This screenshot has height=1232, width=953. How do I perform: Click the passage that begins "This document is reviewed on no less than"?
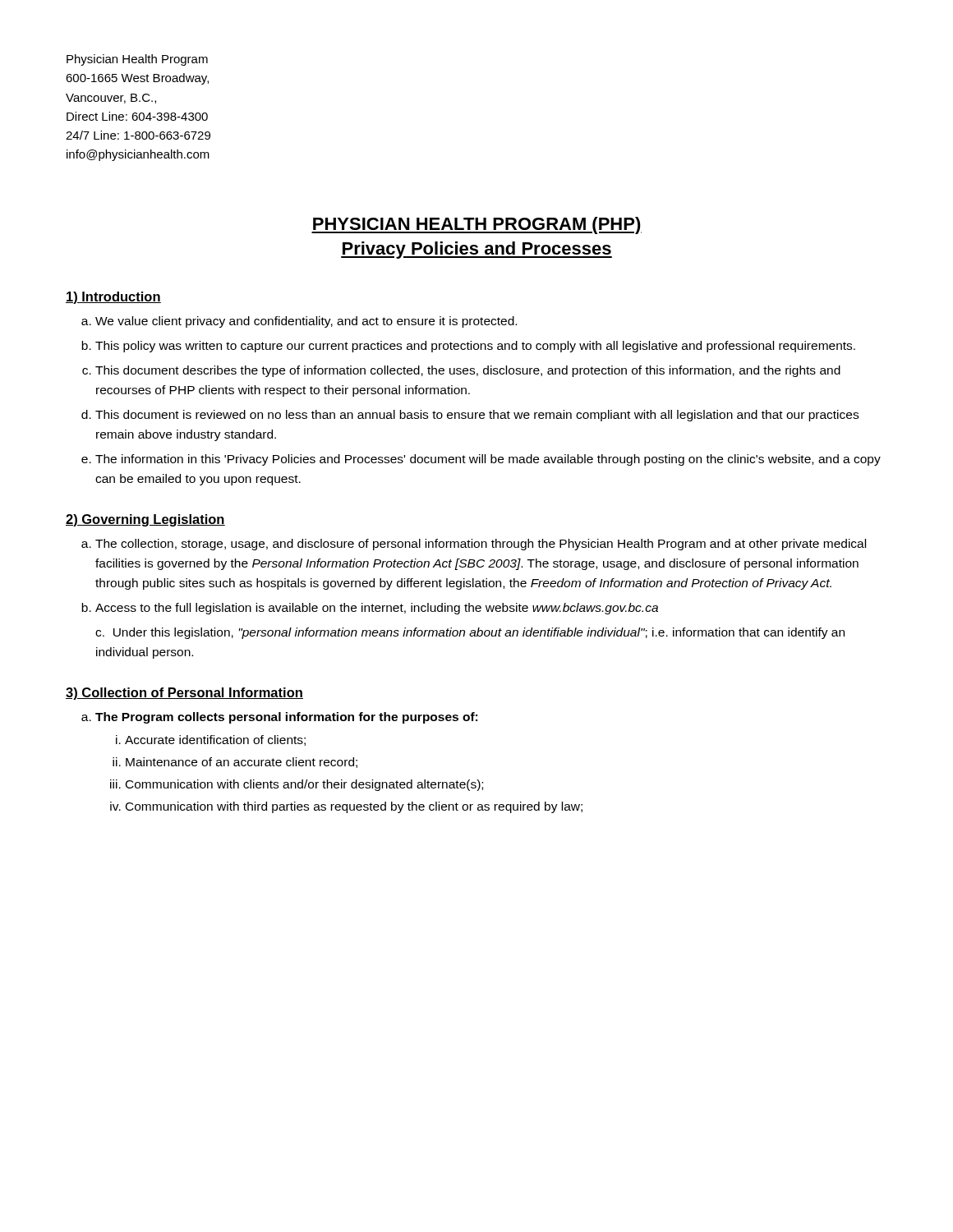point(477,424)
